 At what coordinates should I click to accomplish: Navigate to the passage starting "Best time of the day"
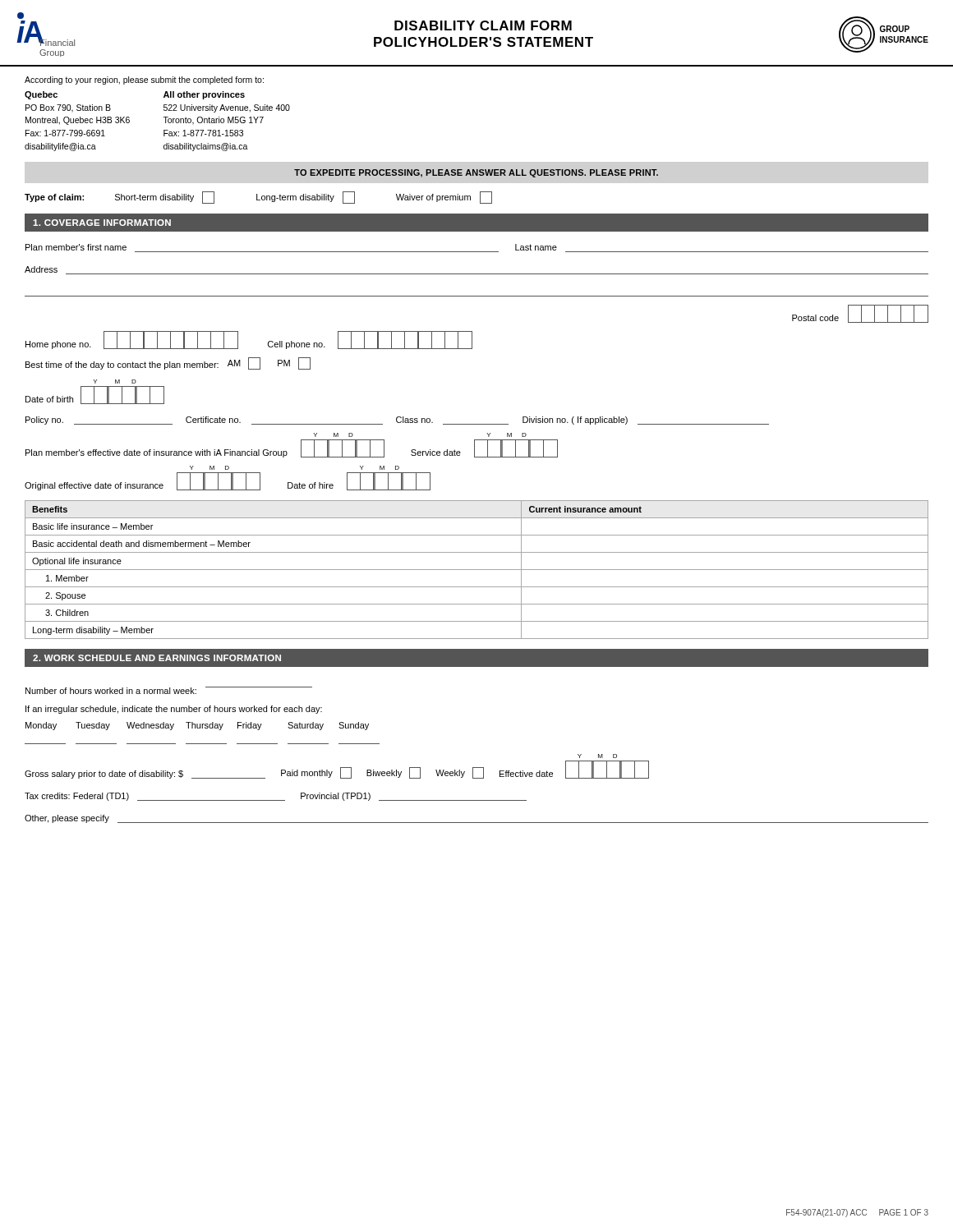click(x=167, y=363)
